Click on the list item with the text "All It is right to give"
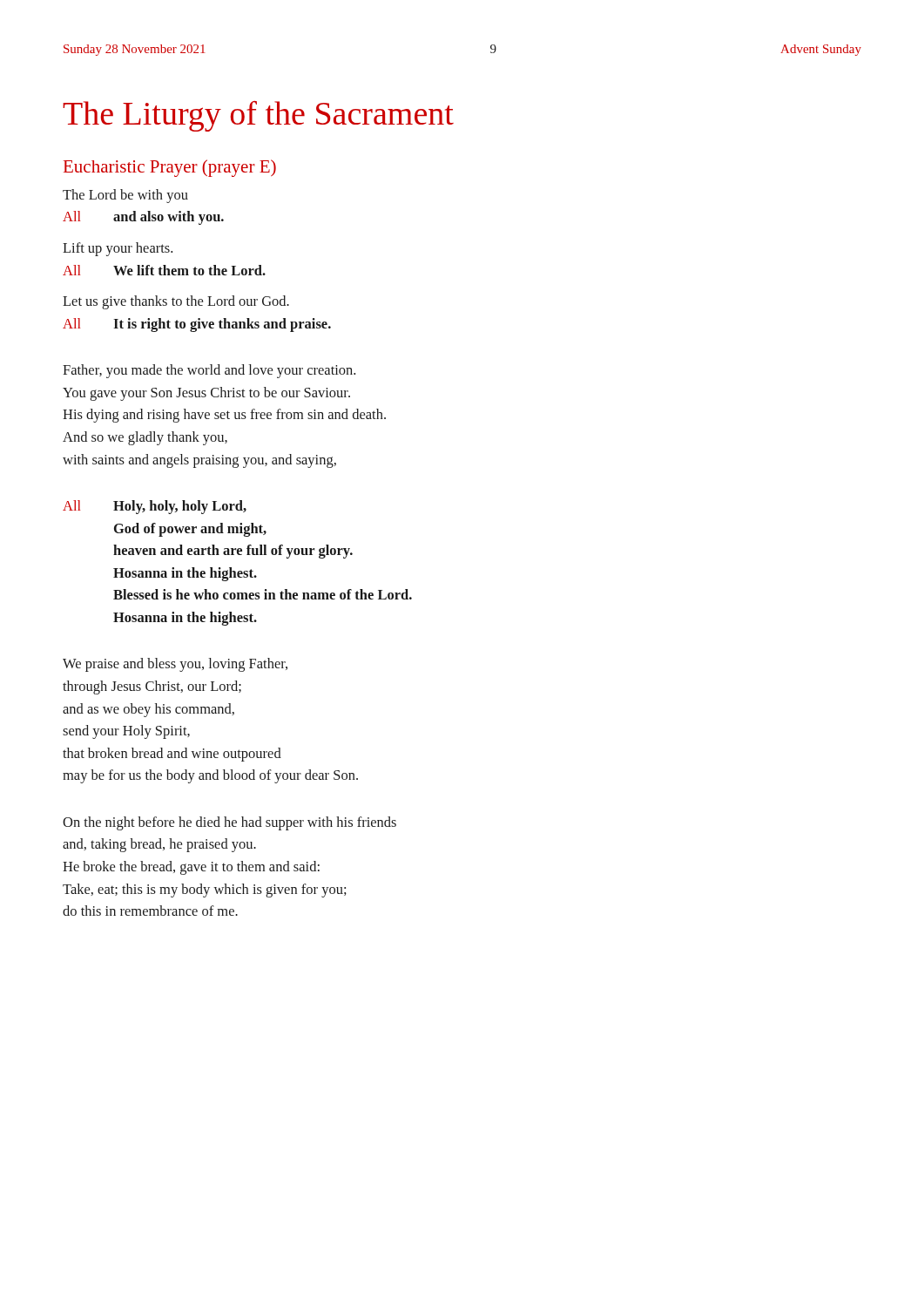Image resolution: width=924 pixels, height=1307 pixels. pos(197,324)
